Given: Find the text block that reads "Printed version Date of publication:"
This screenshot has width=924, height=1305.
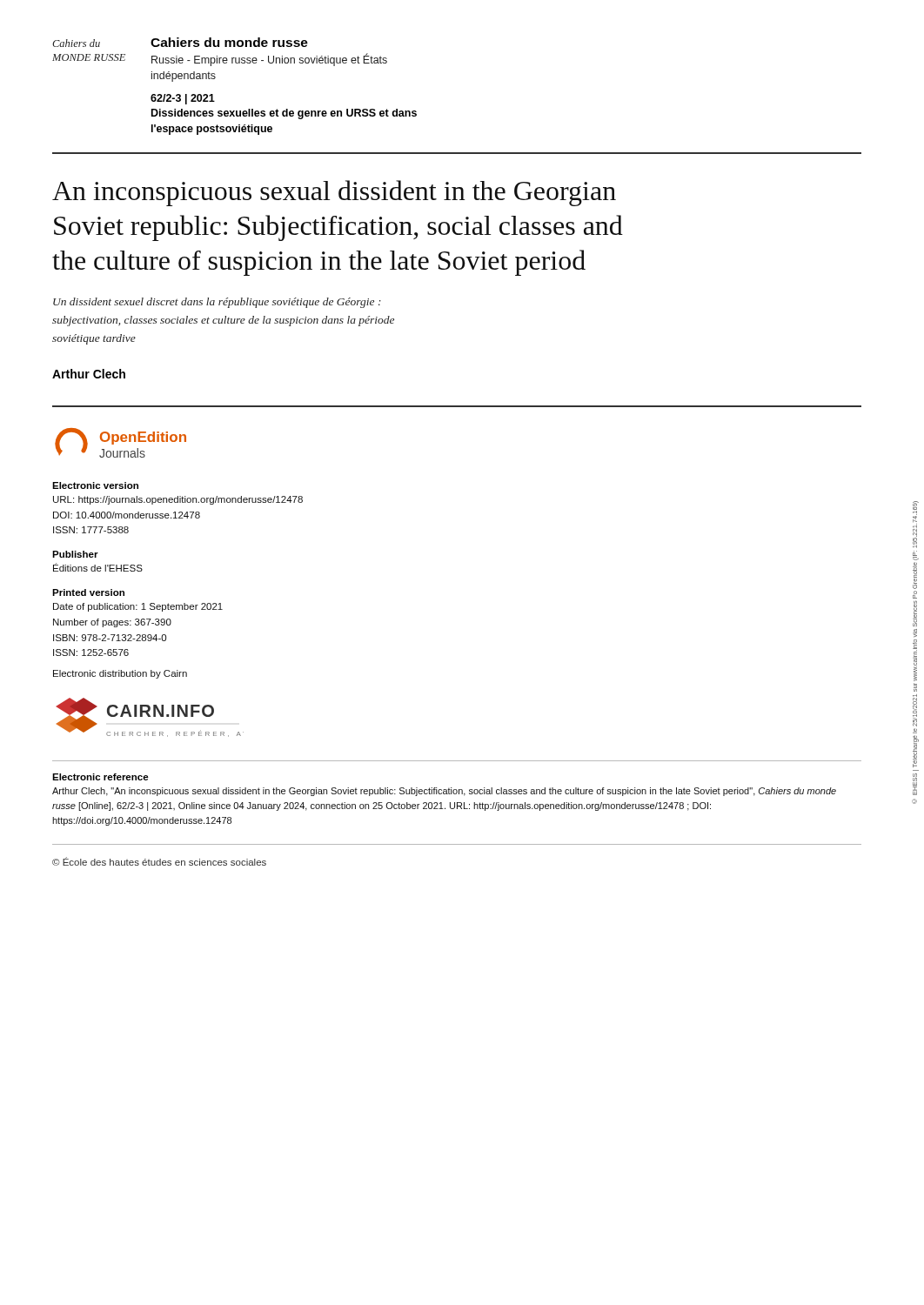Looking at the screenshot, I should tap(88, 592).
